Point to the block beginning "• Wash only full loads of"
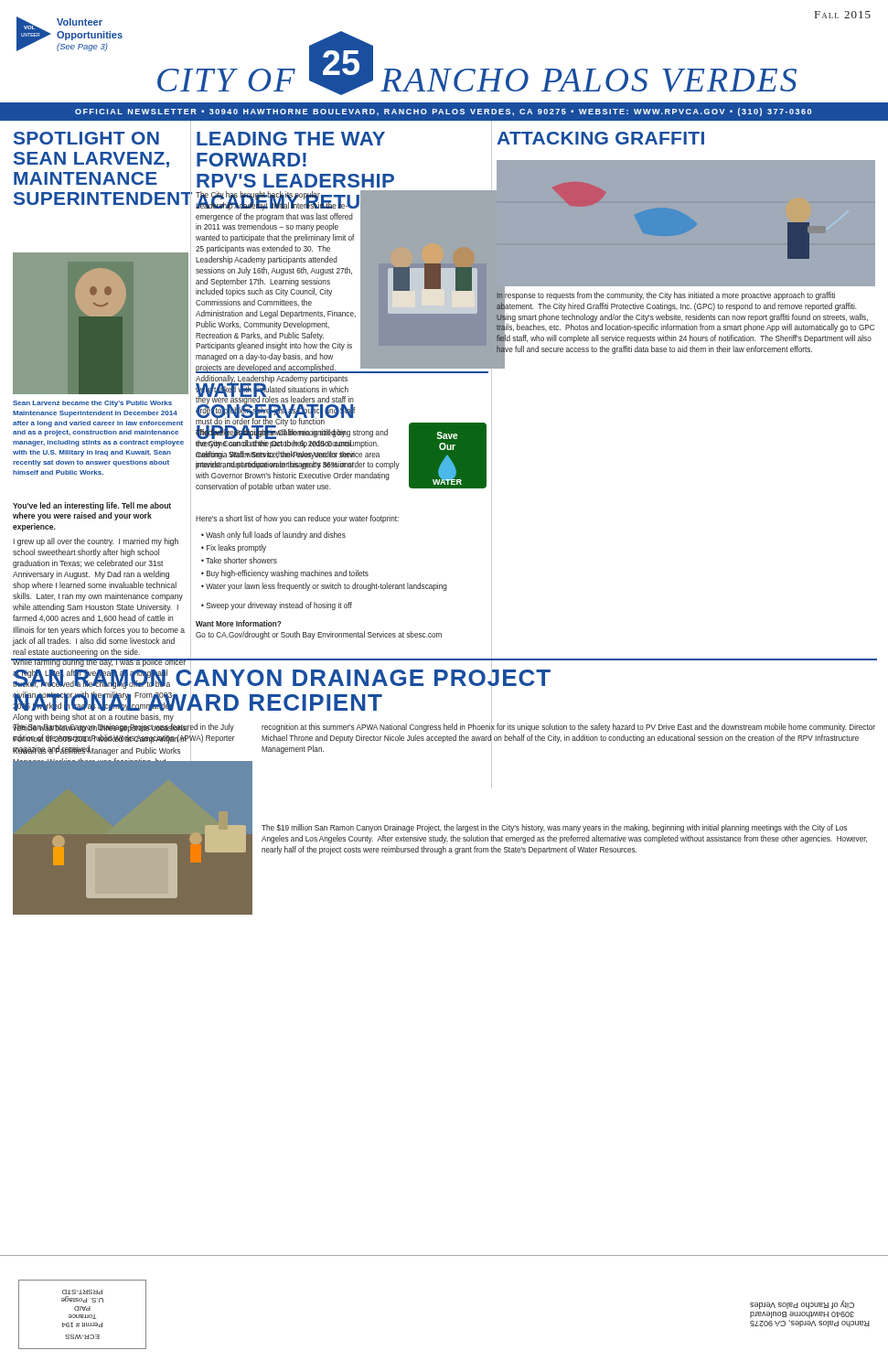This screenshot has width=888, height=1372. click(273, 535)
